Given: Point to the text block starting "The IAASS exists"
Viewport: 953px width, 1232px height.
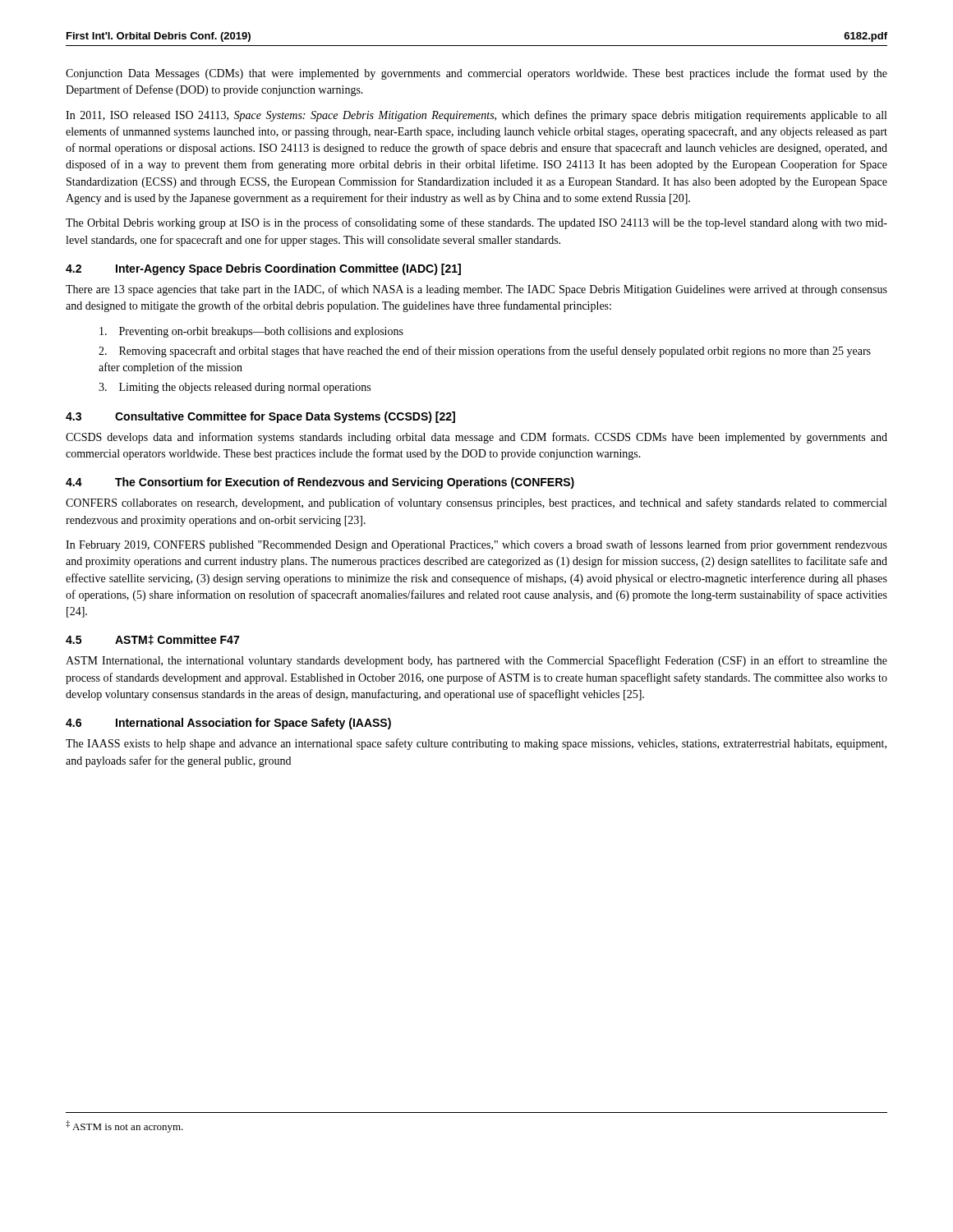Looking at the screenshot, I should [476, 753].
